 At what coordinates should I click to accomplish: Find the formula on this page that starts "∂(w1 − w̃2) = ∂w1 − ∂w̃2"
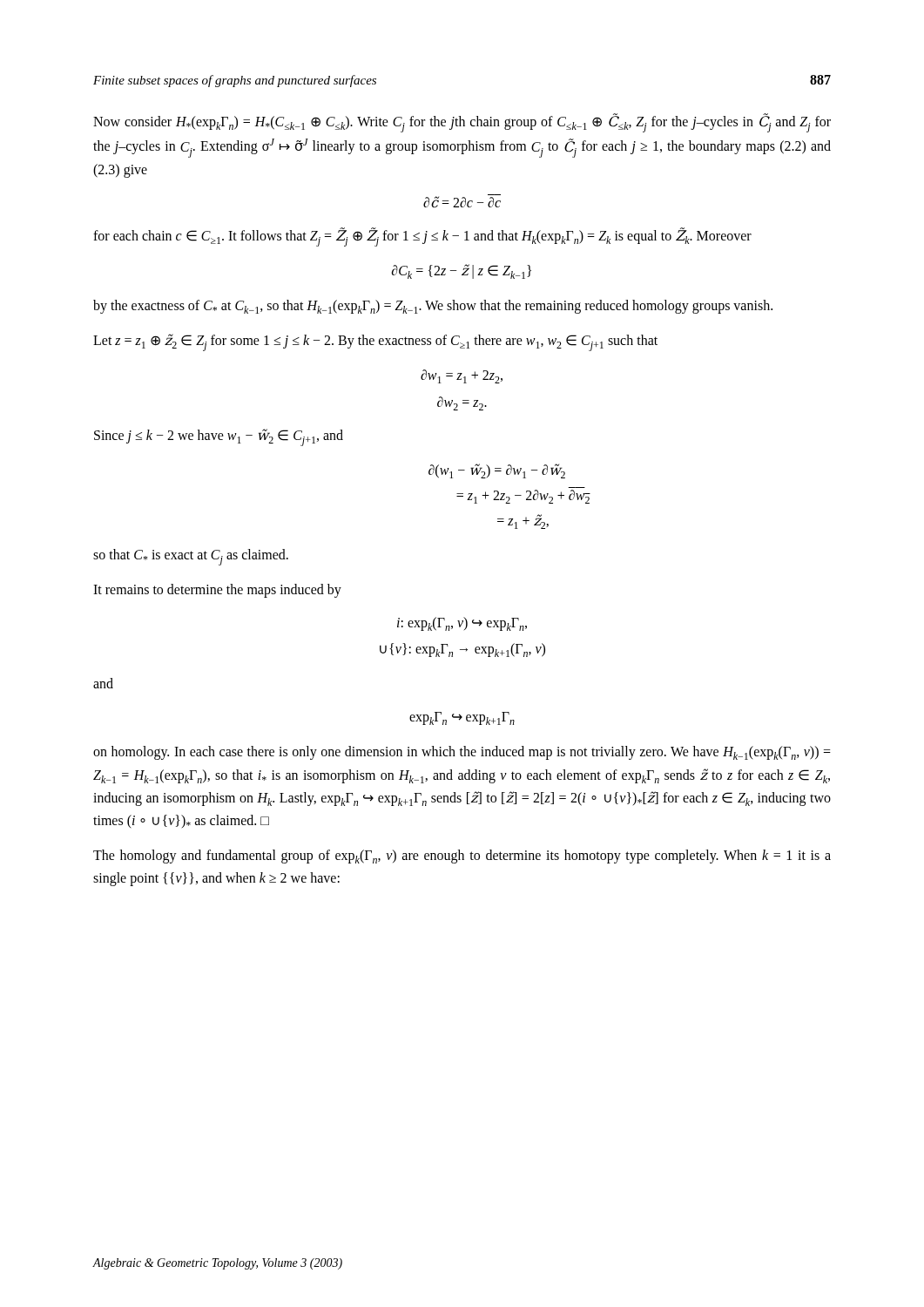497,497
